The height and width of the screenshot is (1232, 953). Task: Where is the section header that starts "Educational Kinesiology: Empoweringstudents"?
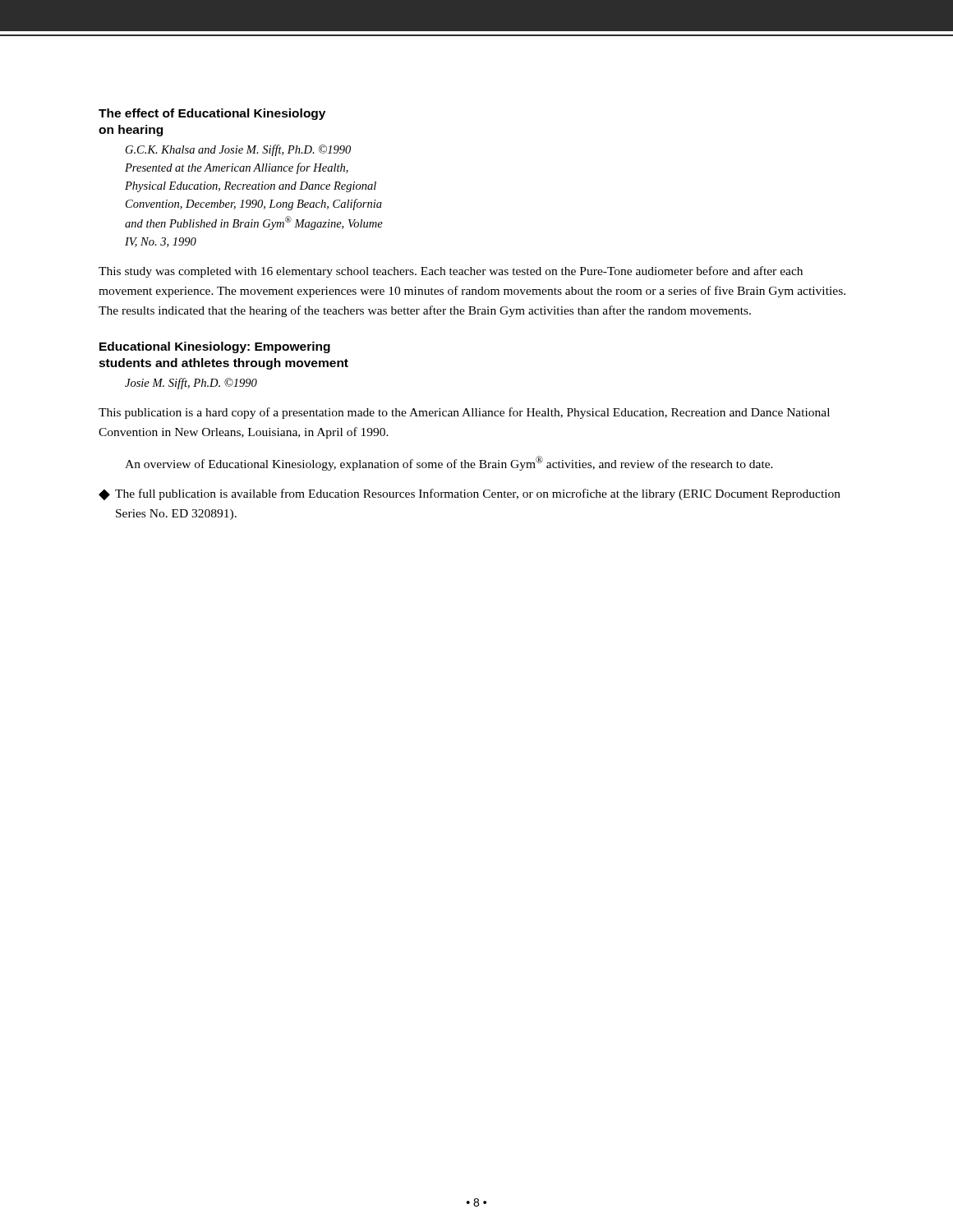[215, 347]
